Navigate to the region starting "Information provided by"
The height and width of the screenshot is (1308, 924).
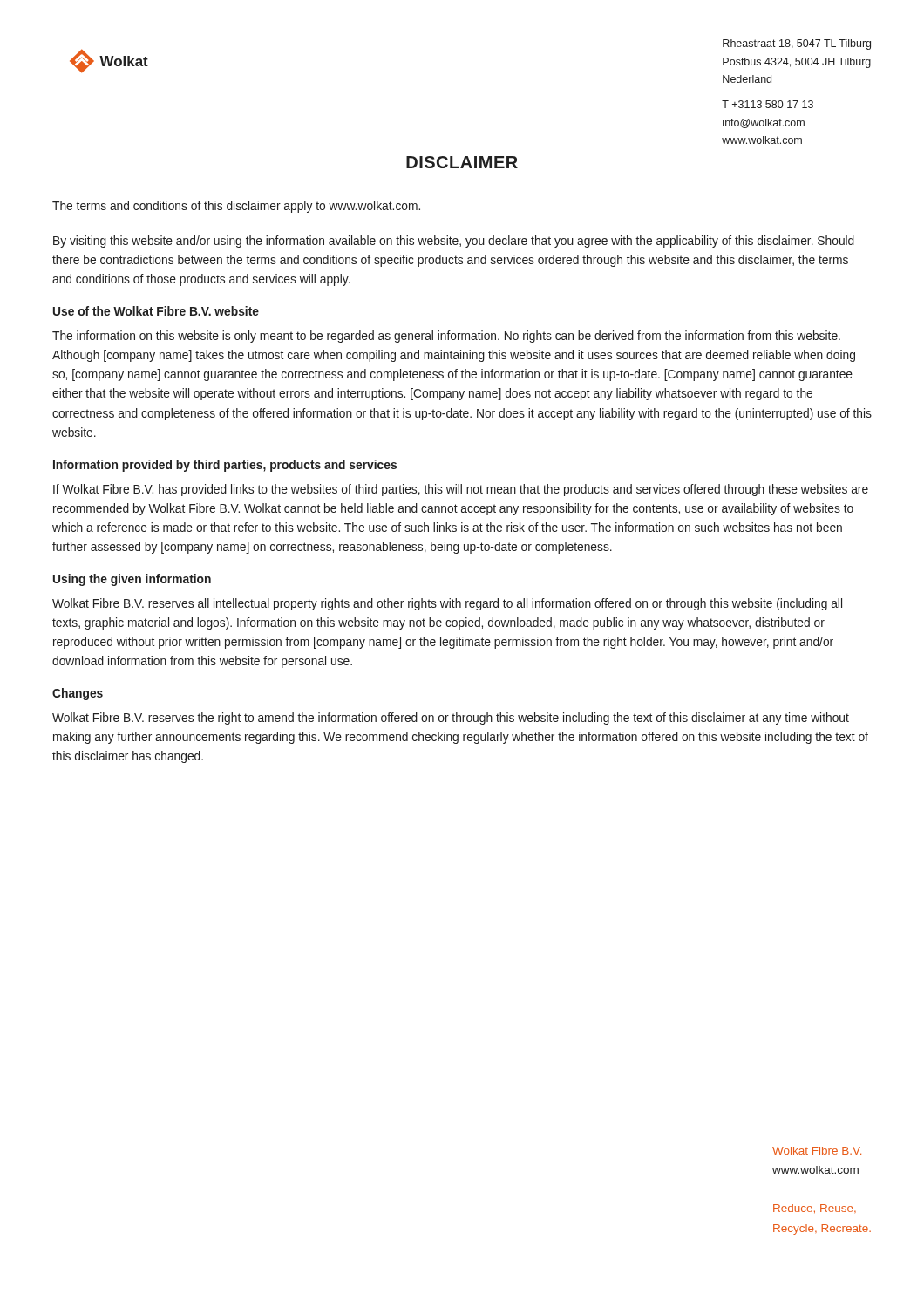click(x=225, y=465)
